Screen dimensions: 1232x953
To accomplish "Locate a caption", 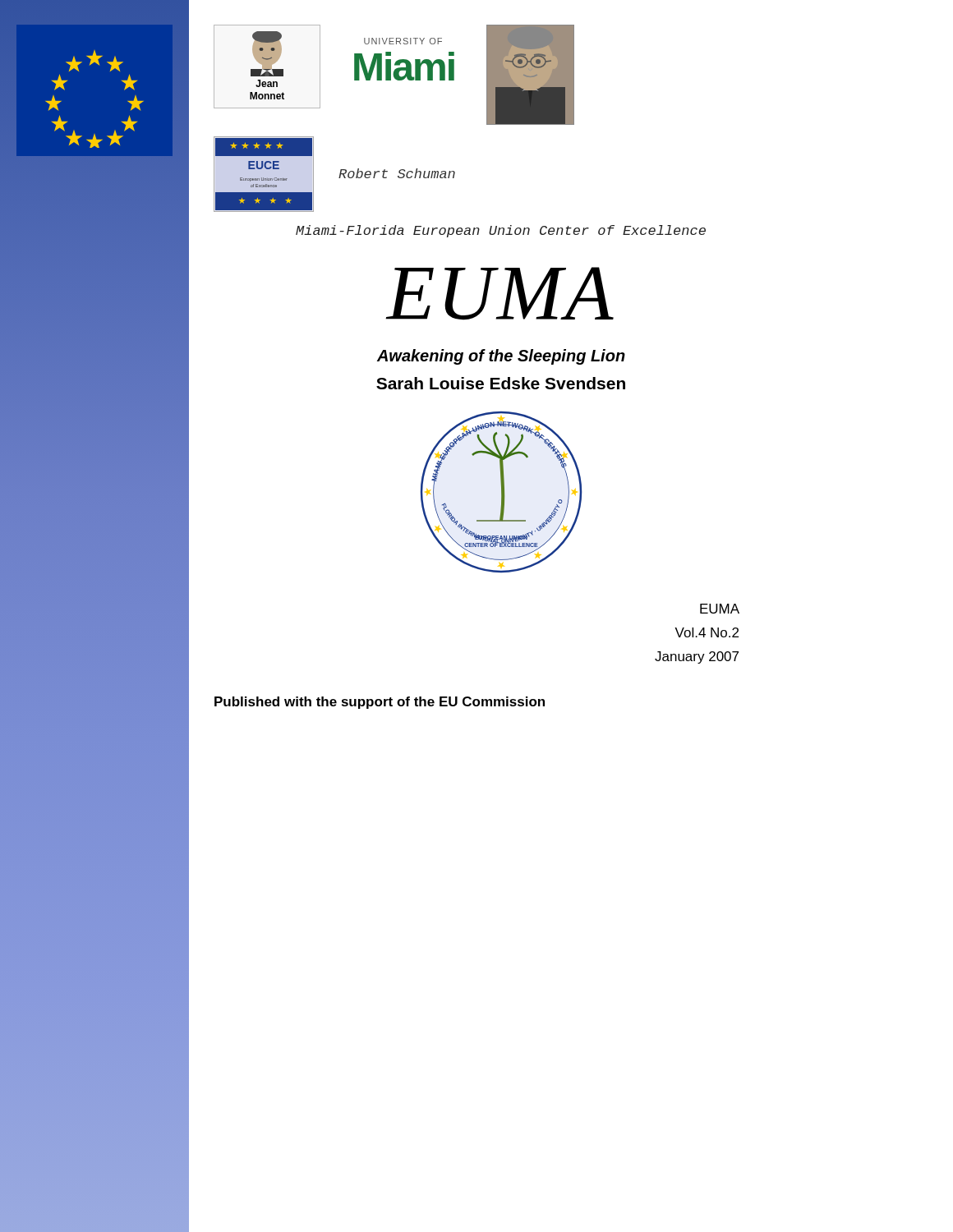I will [397, 174].
